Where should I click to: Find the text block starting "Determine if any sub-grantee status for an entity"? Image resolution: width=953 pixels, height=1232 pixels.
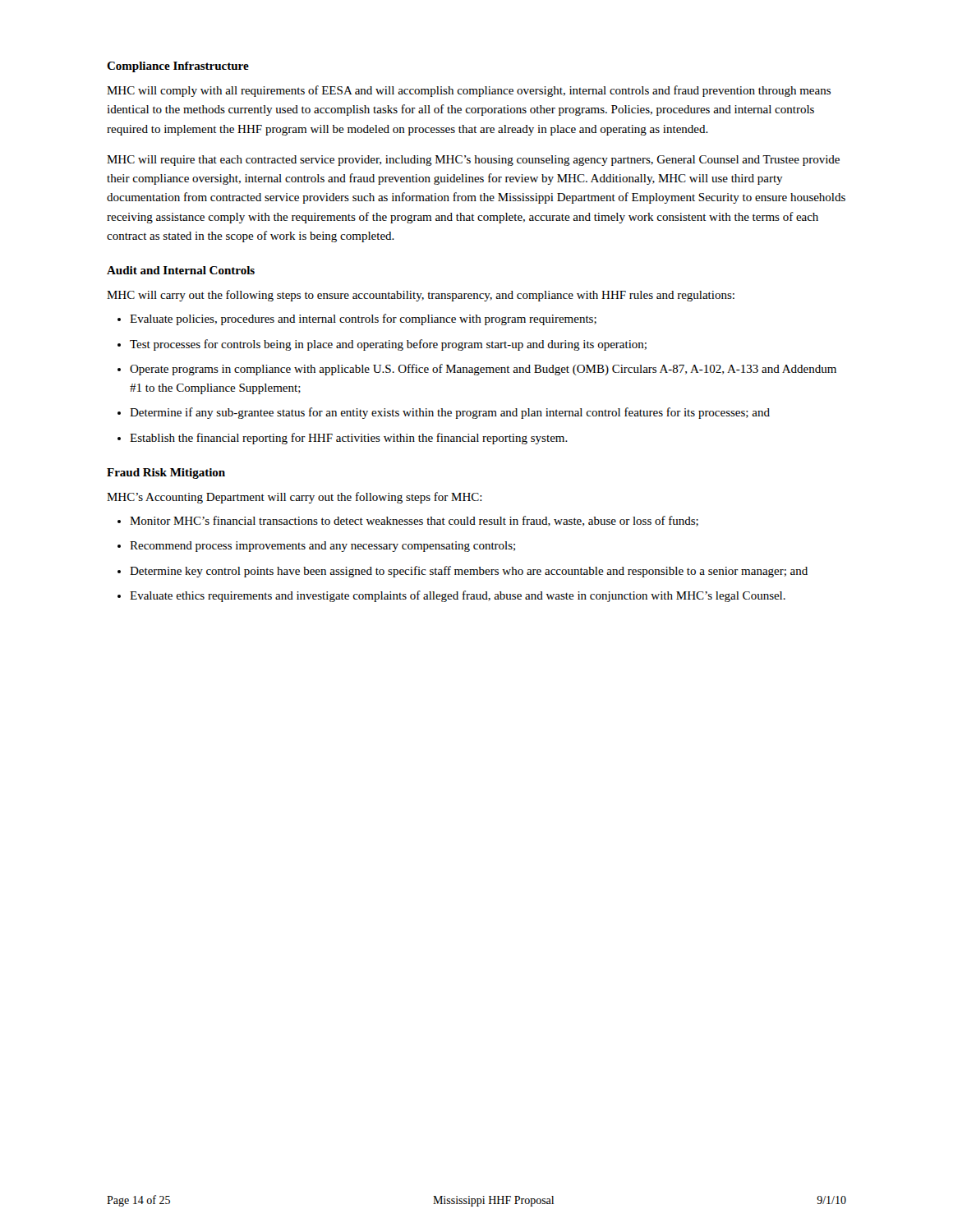[450, 413]
